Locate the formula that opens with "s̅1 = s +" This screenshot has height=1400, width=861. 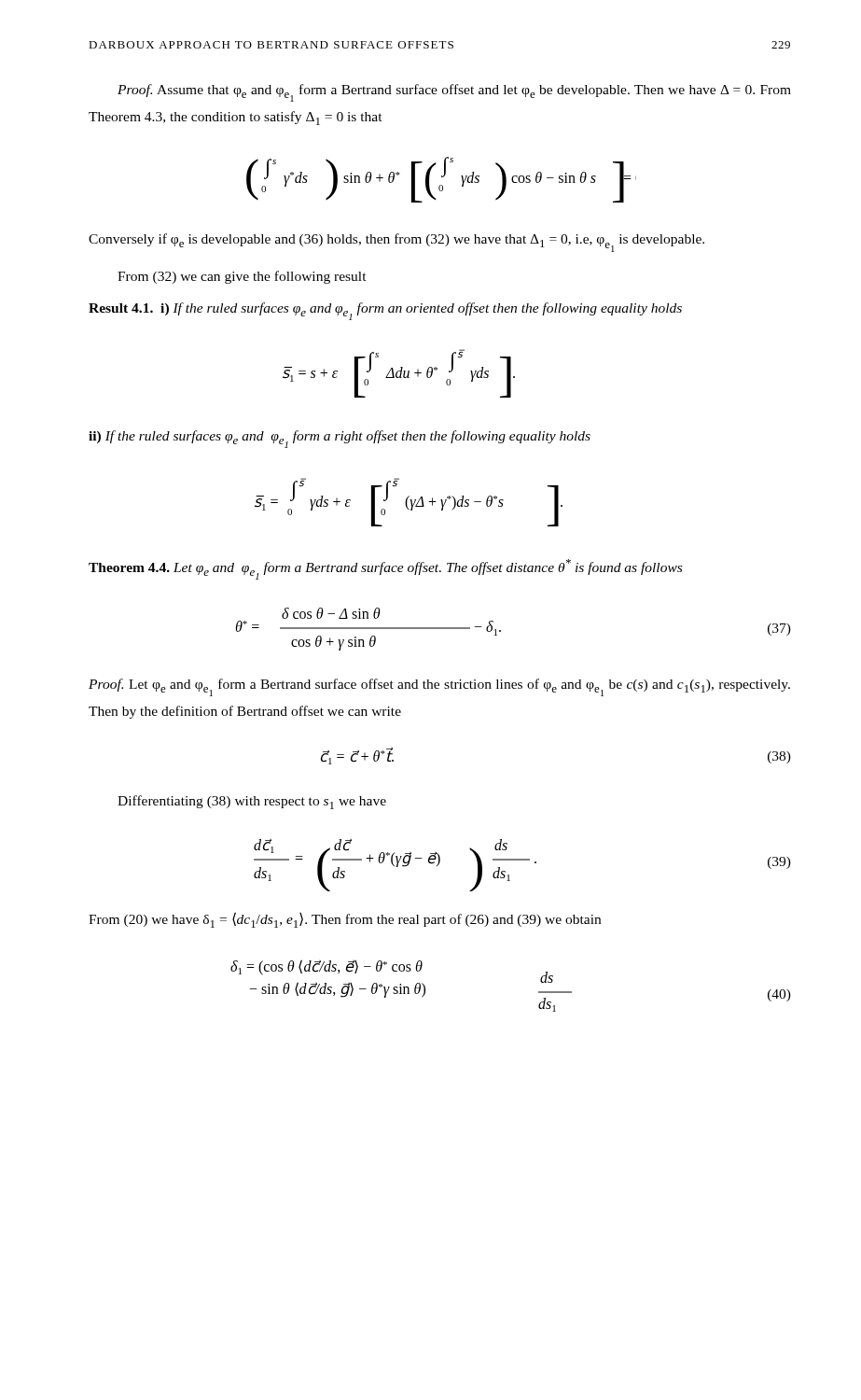(x=440, y=374)
